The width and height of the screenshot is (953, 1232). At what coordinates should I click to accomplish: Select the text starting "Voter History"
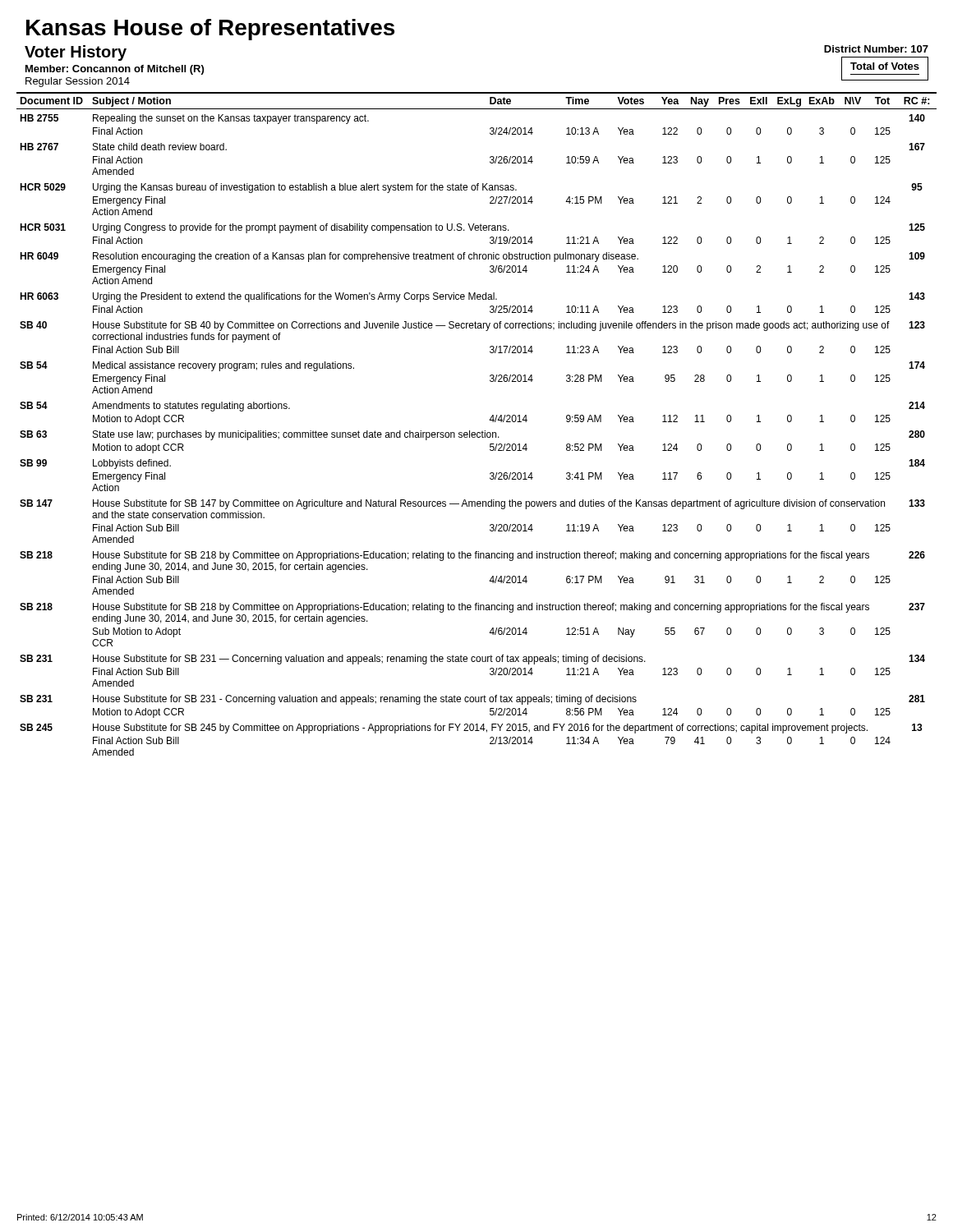point(115,52)
